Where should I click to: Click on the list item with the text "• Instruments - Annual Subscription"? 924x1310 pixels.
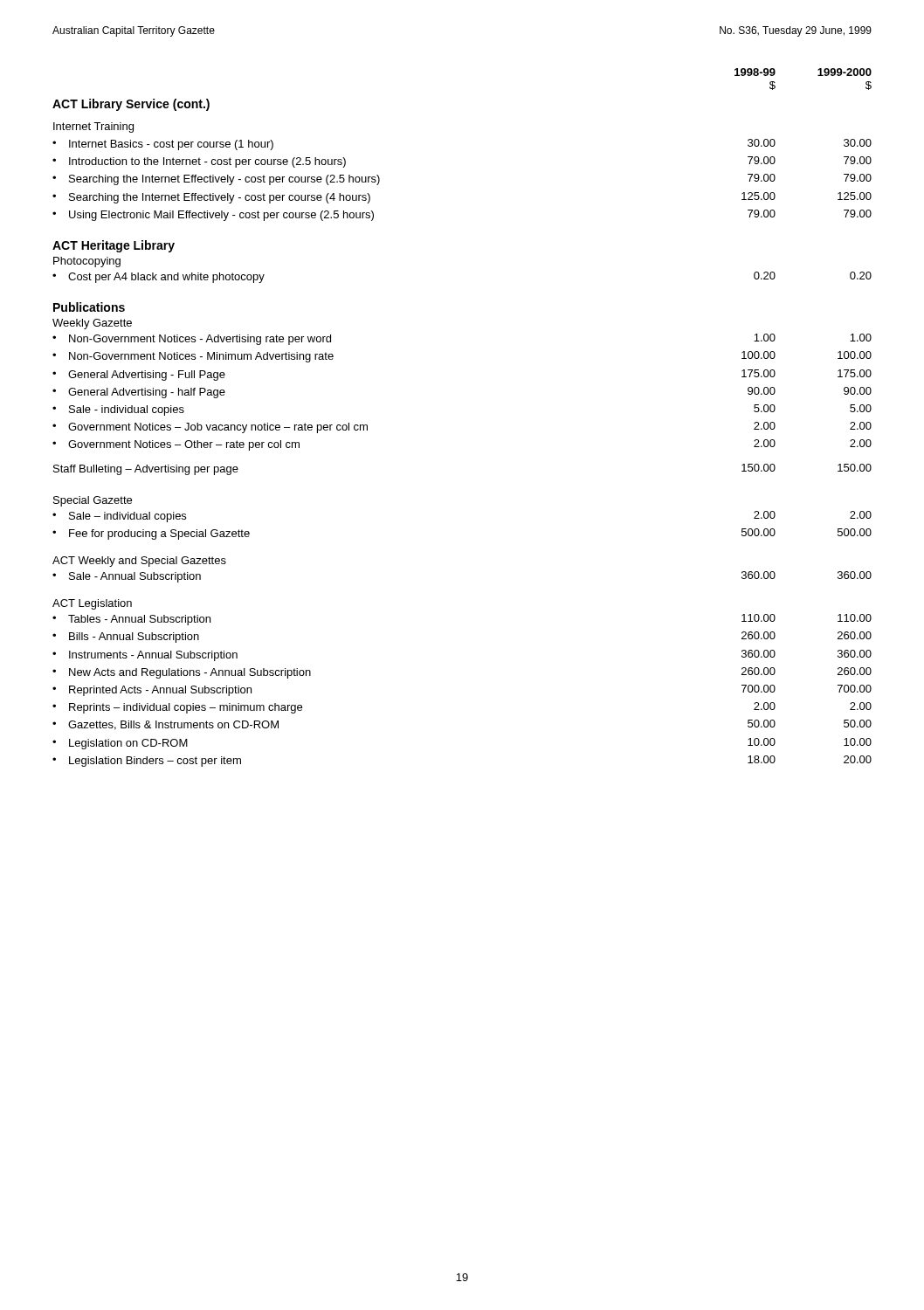pos(152,655)
